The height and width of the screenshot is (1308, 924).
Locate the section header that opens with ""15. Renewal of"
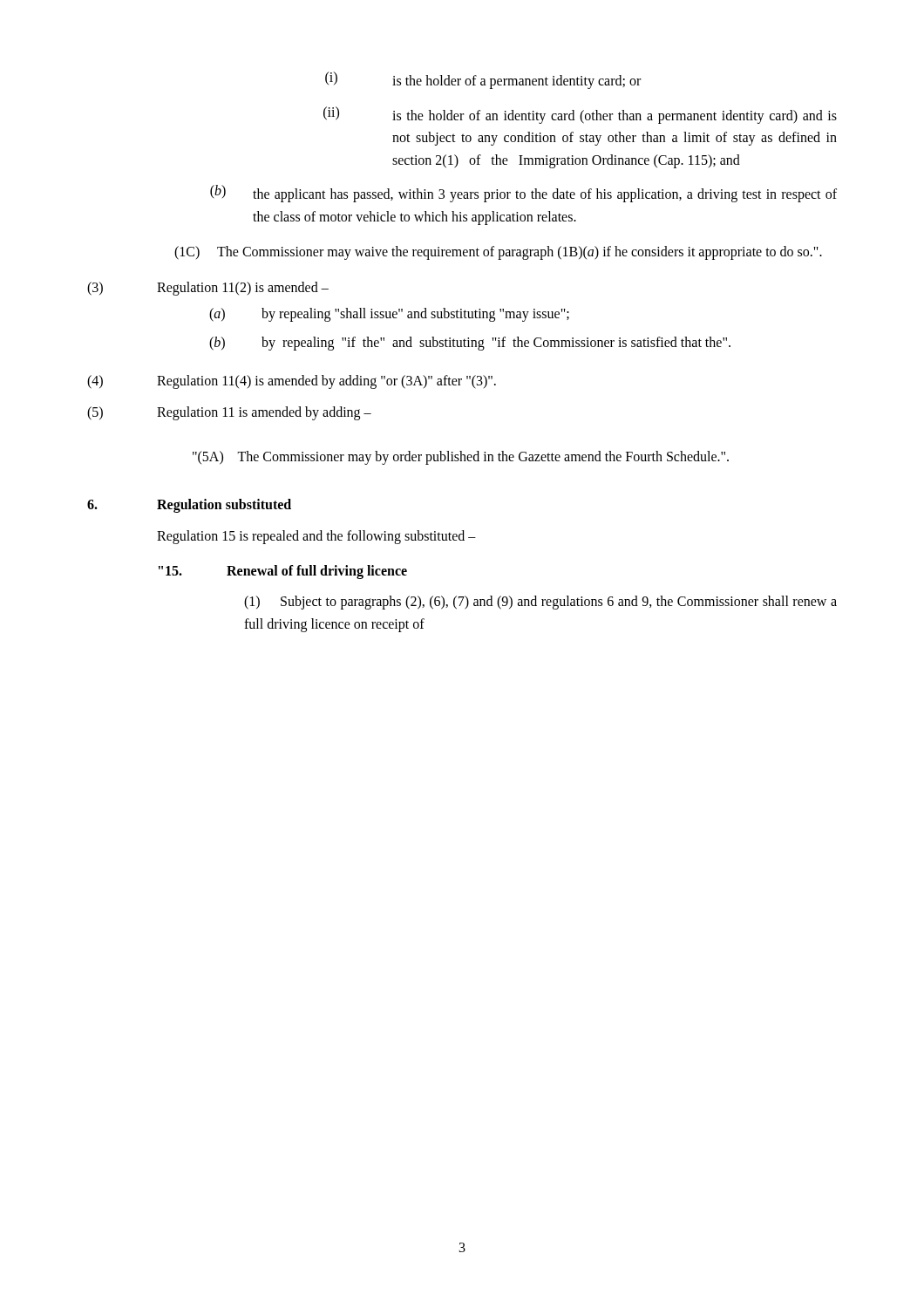497,597
